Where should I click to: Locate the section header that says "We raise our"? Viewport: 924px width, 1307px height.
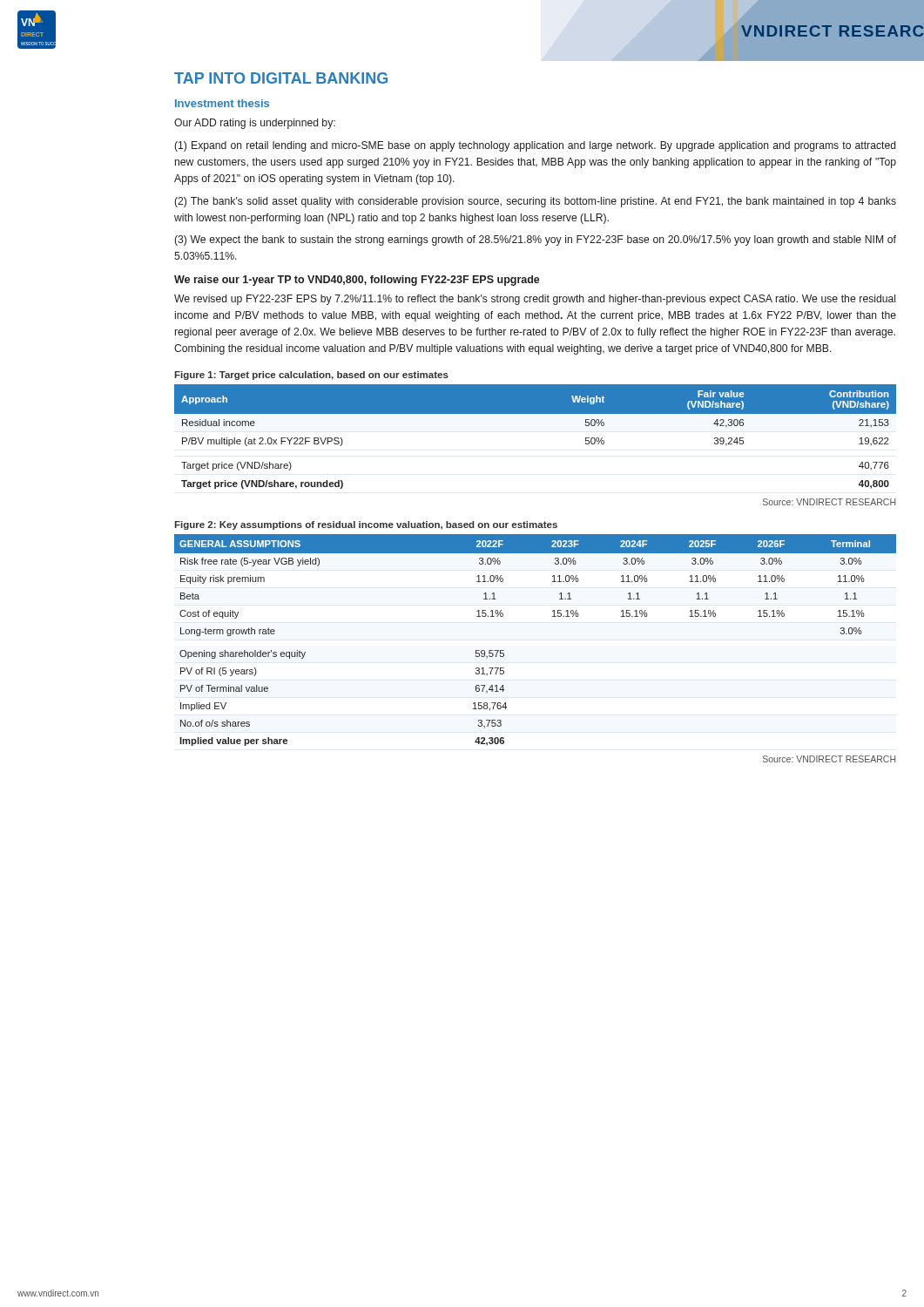(x=357, y=280)
